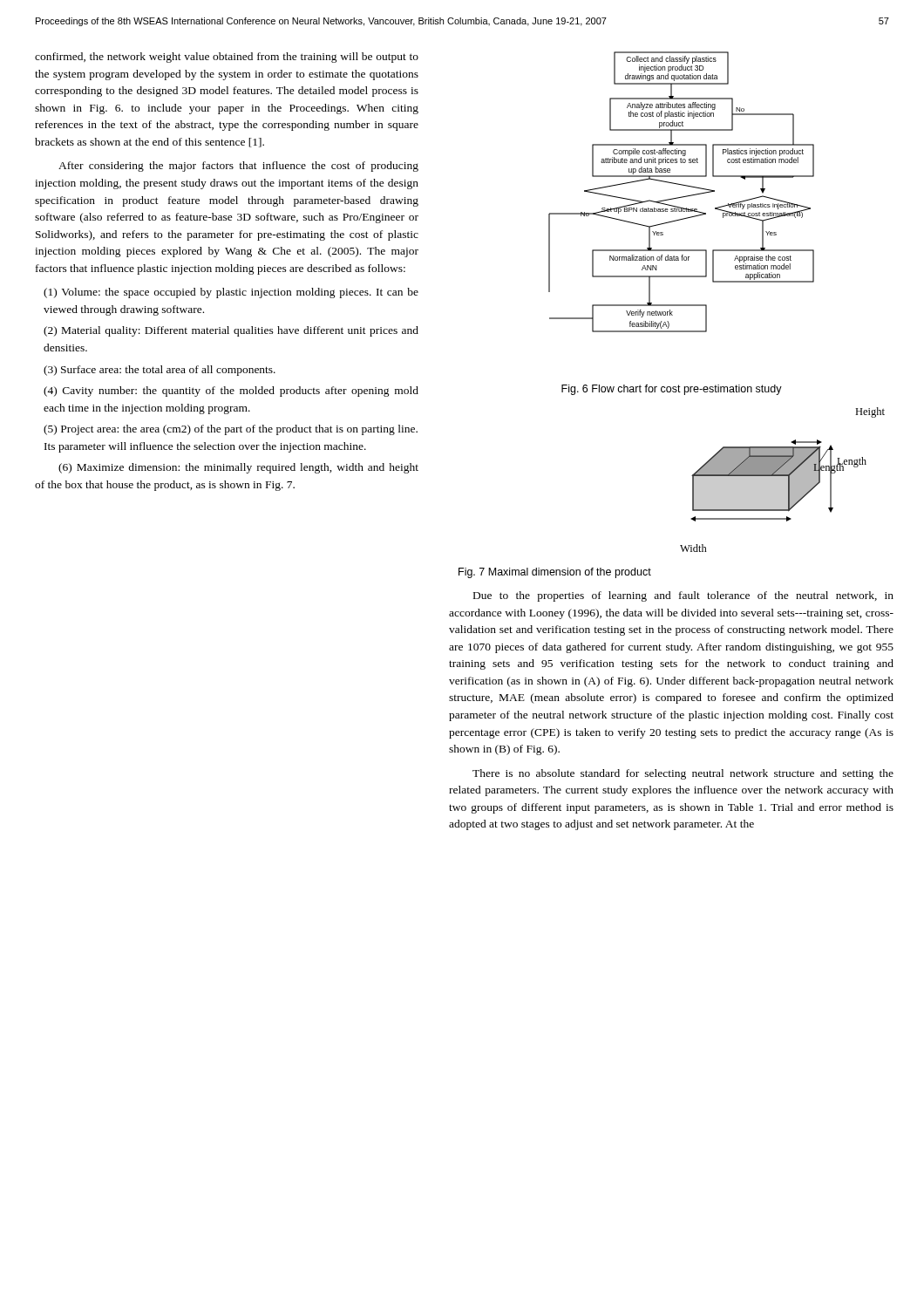Locate the element starting "After considering the major factors that"

(x=227, y=217)
